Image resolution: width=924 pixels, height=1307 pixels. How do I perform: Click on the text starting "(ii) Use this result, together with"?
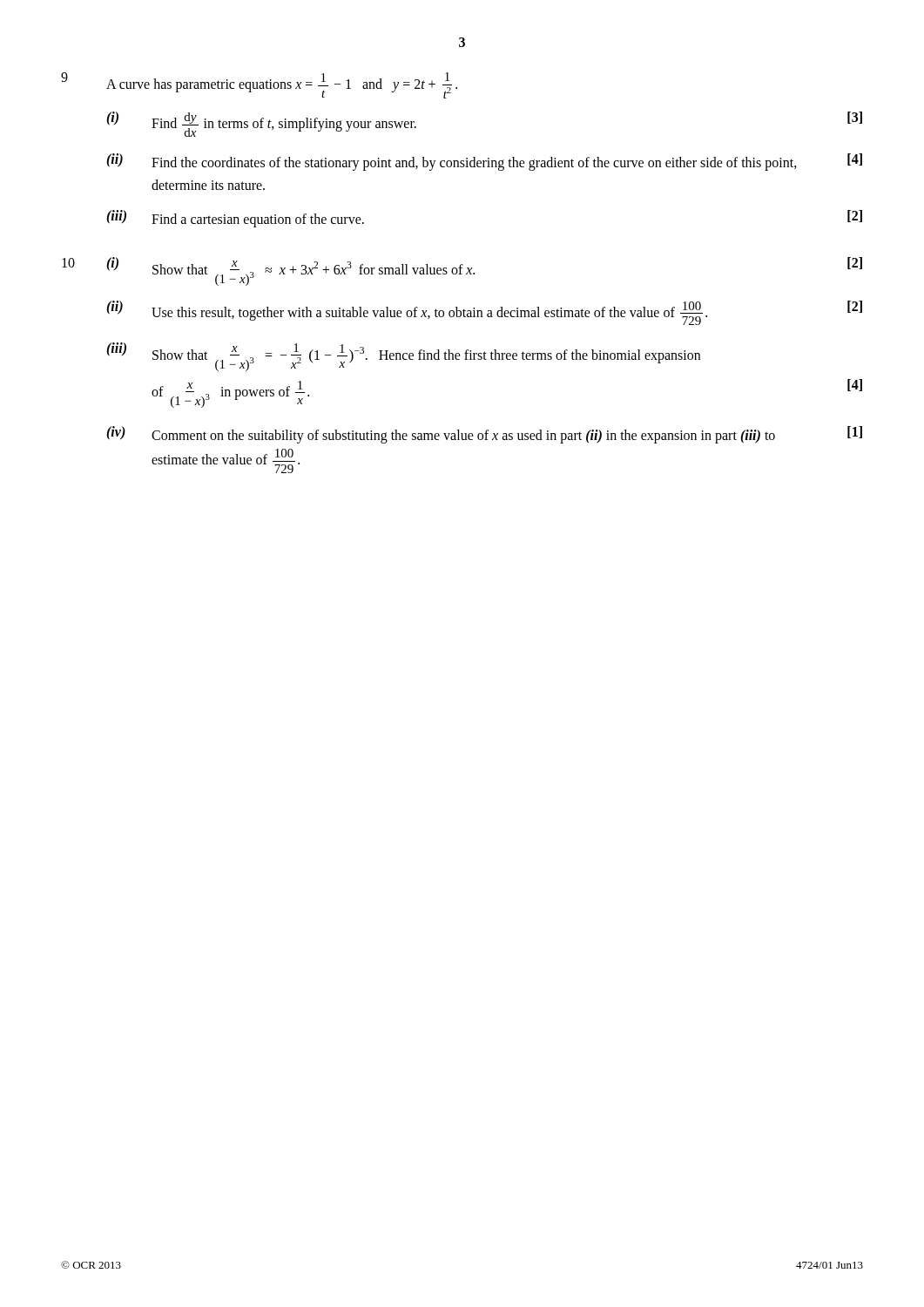[x=485, y=313]
